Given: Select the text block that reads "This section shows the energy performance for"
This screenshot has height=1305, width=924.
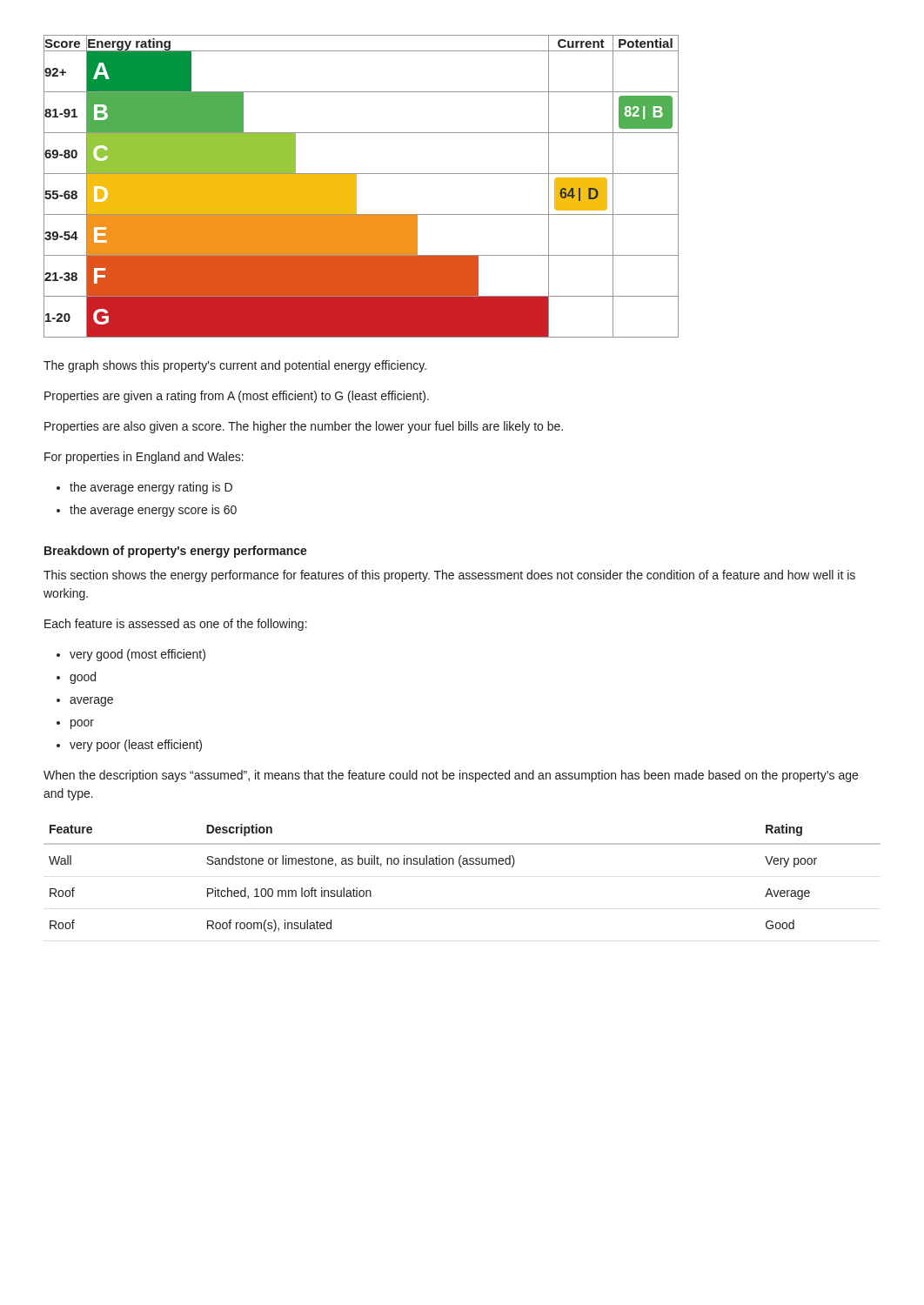Looking at the screenshot, I should (450, 584).
